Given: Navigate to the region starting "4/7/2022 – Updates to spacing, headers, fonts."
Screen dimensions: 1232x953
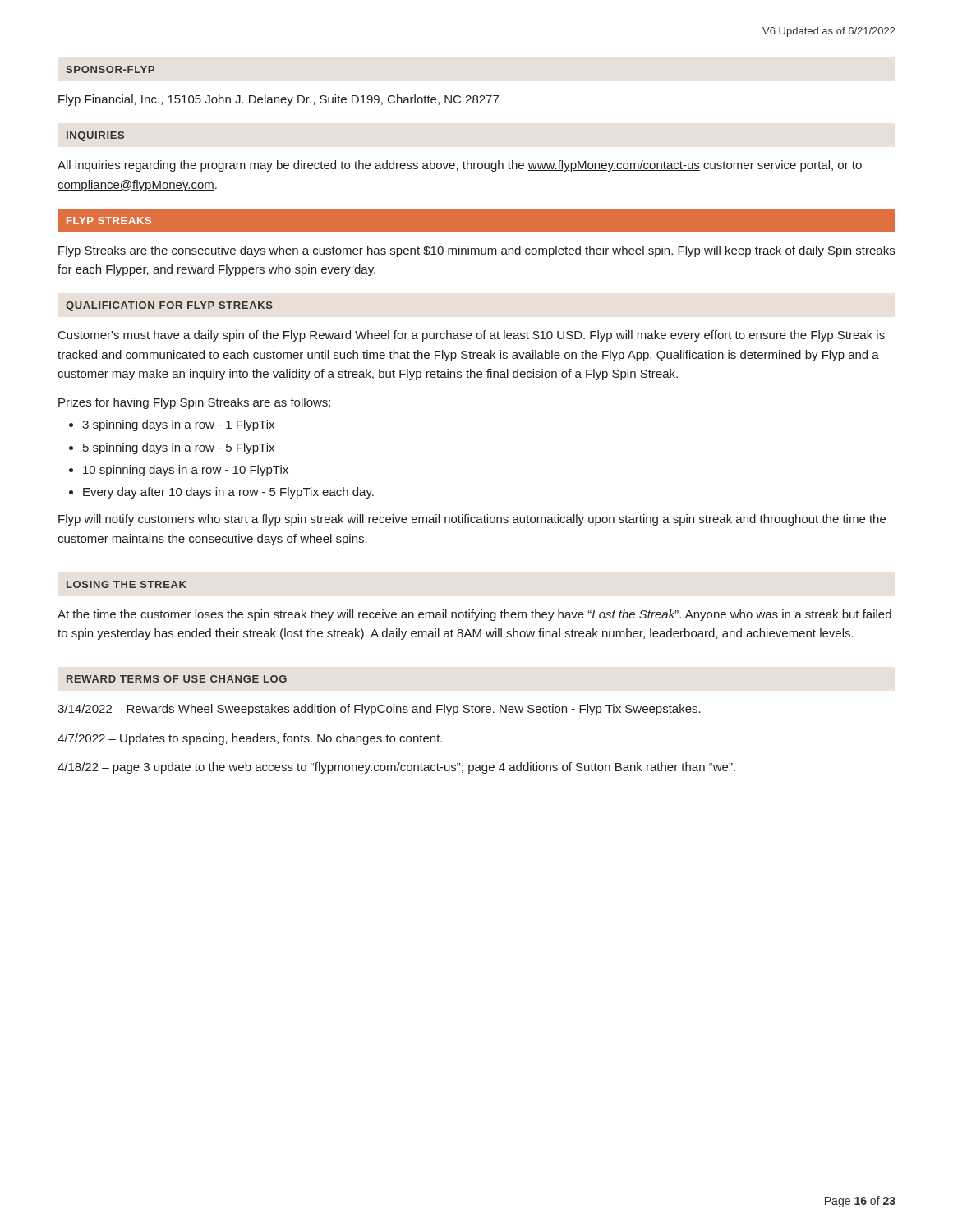Looking at the screenshot, I should 250,738.
